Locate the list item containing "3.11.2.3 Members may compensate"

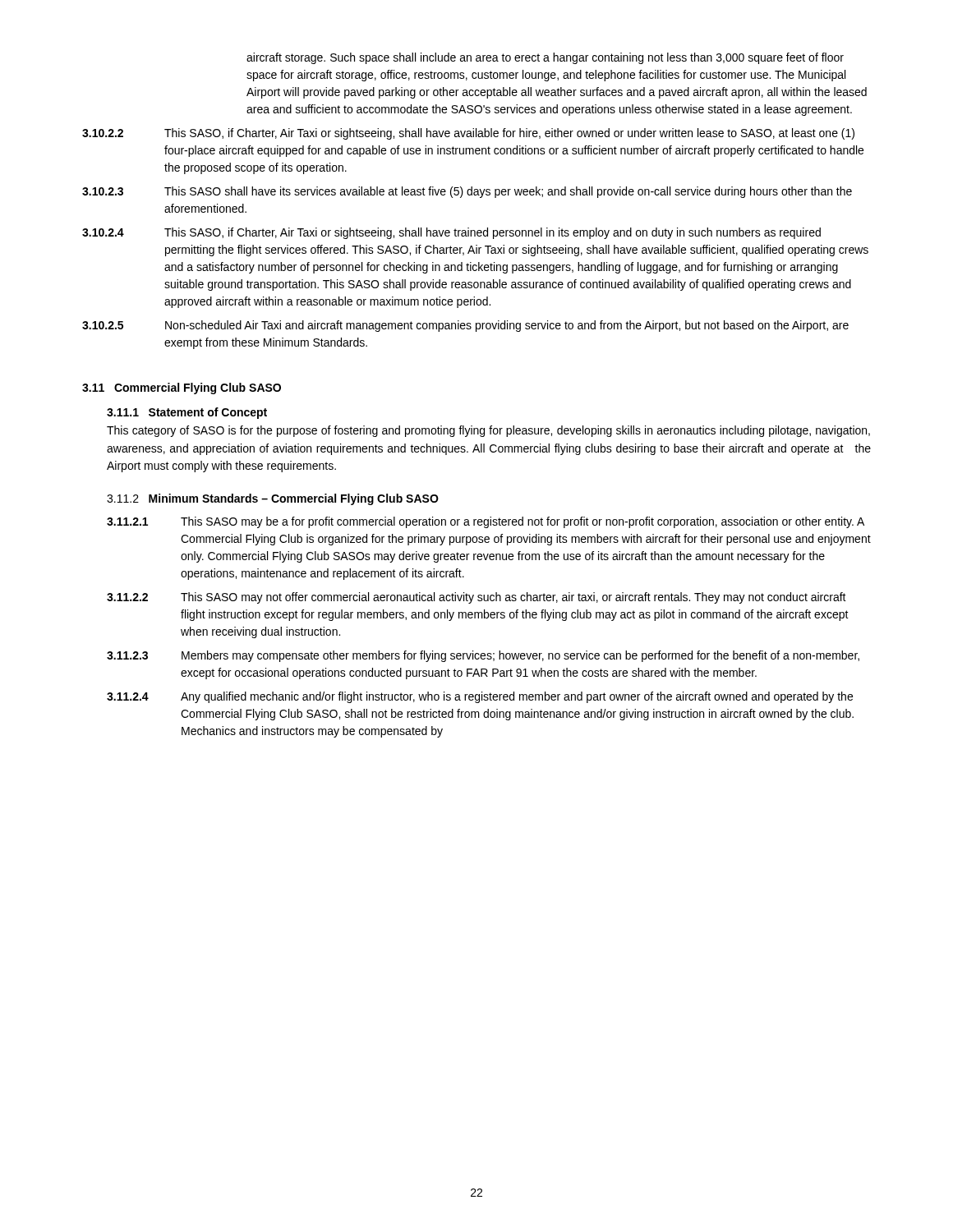[x=489, y=665]
